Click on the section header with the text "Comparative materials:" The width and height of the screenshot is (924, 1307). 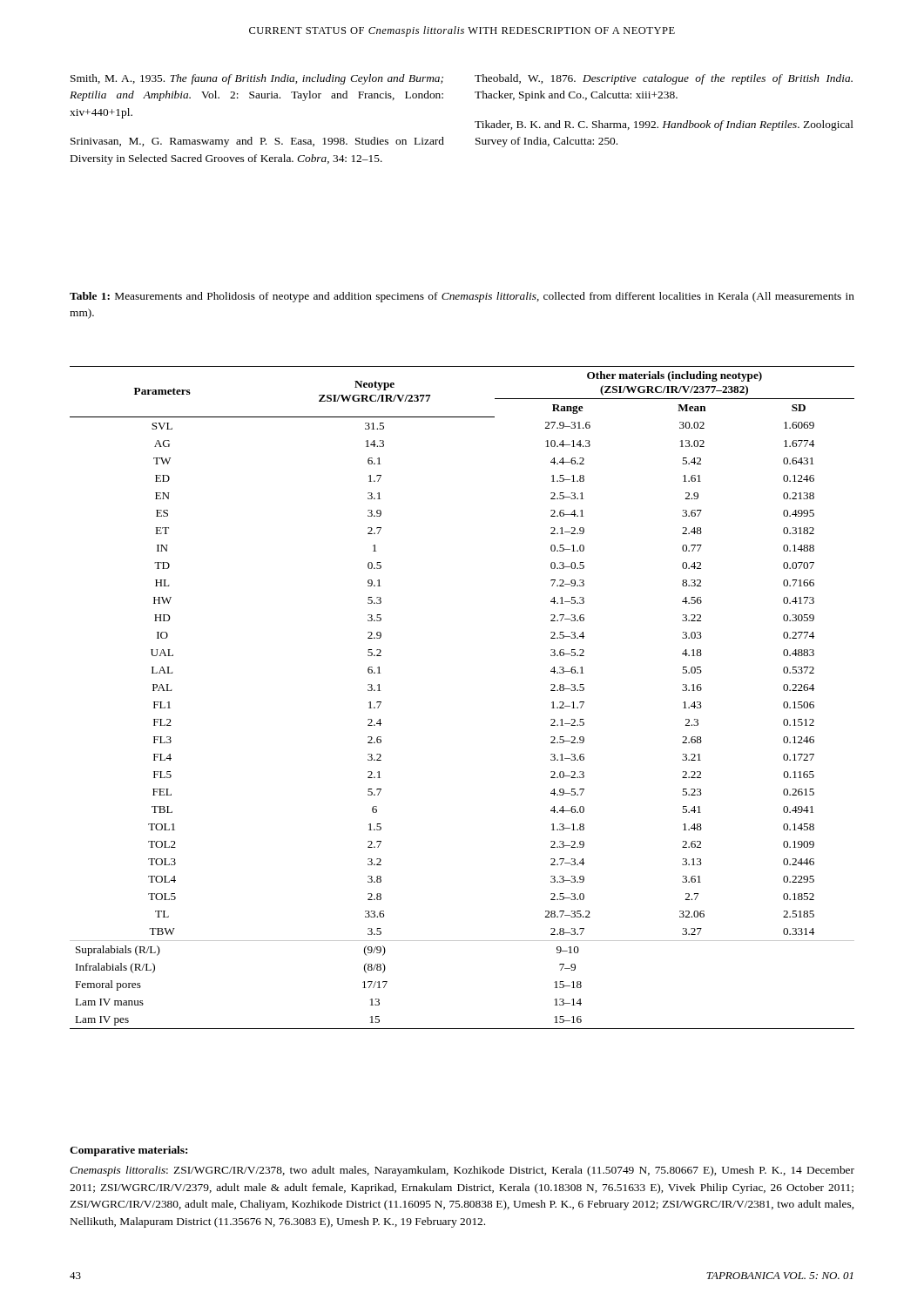[x=129, y=1150]
